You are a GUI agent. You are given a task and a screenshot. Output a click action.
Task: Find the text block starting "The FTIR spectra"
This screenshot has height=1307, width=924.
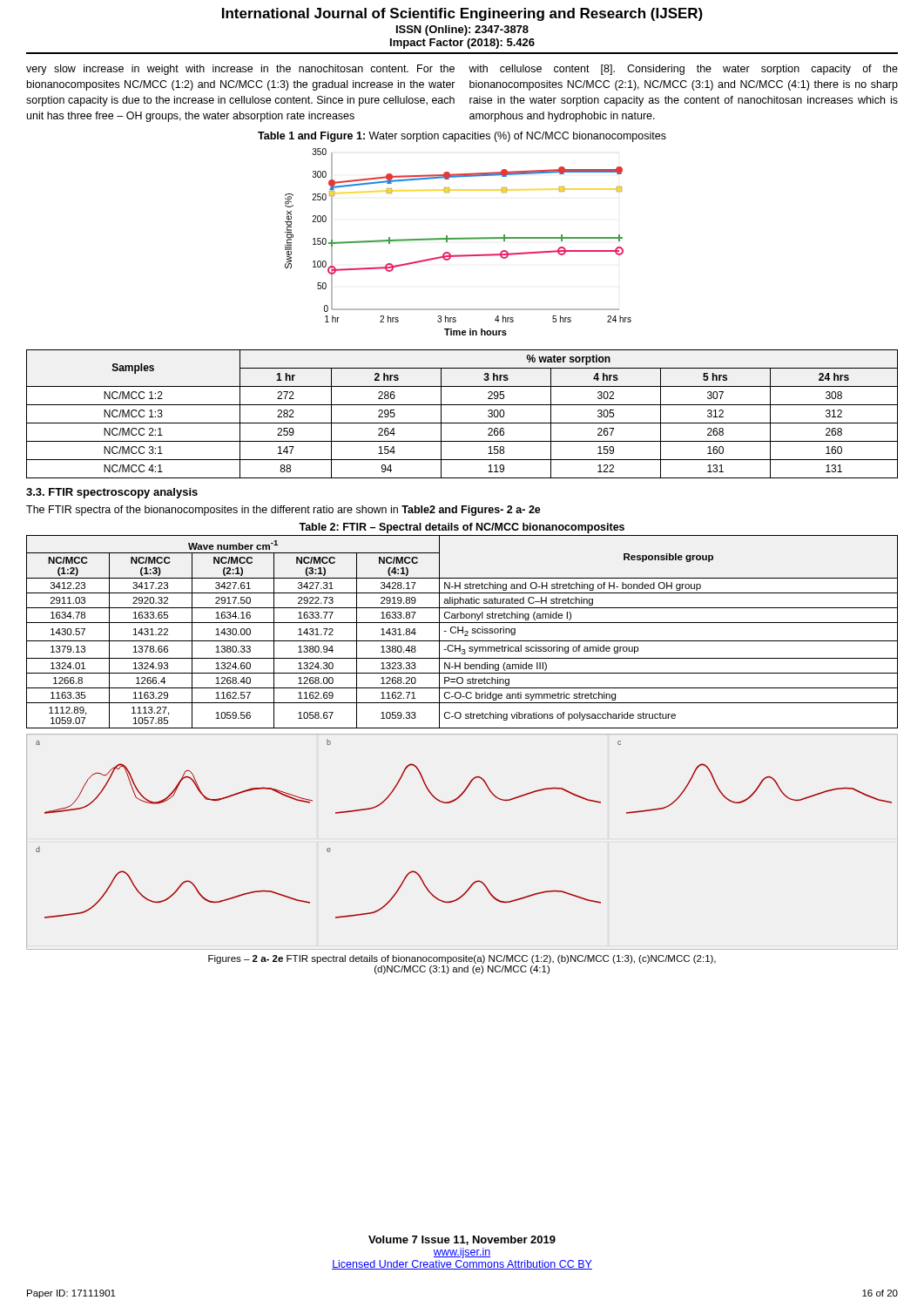coord(283,509)
